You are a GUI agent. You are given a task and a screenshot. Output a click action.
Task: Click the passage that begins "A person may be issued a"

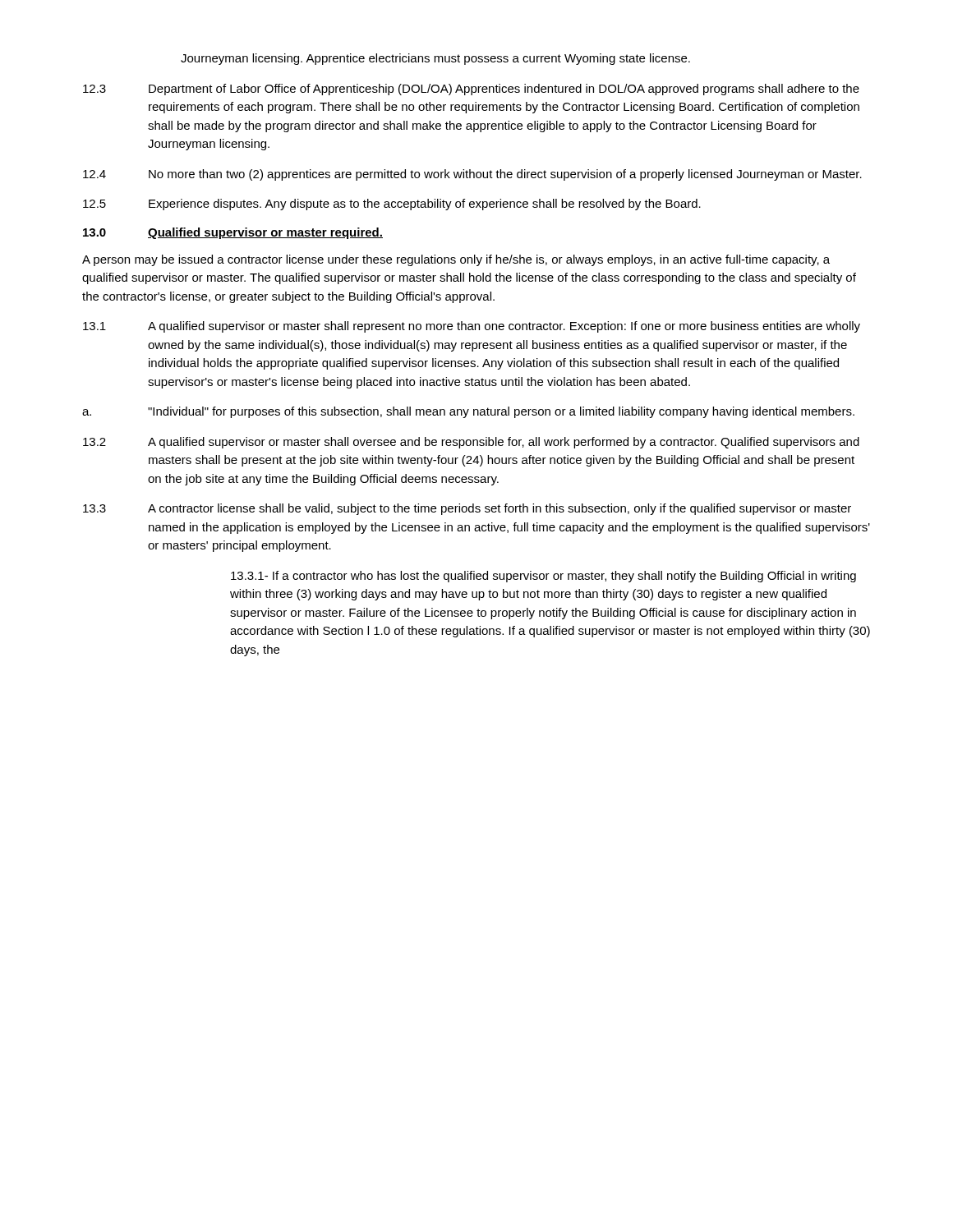pos(469,277)
